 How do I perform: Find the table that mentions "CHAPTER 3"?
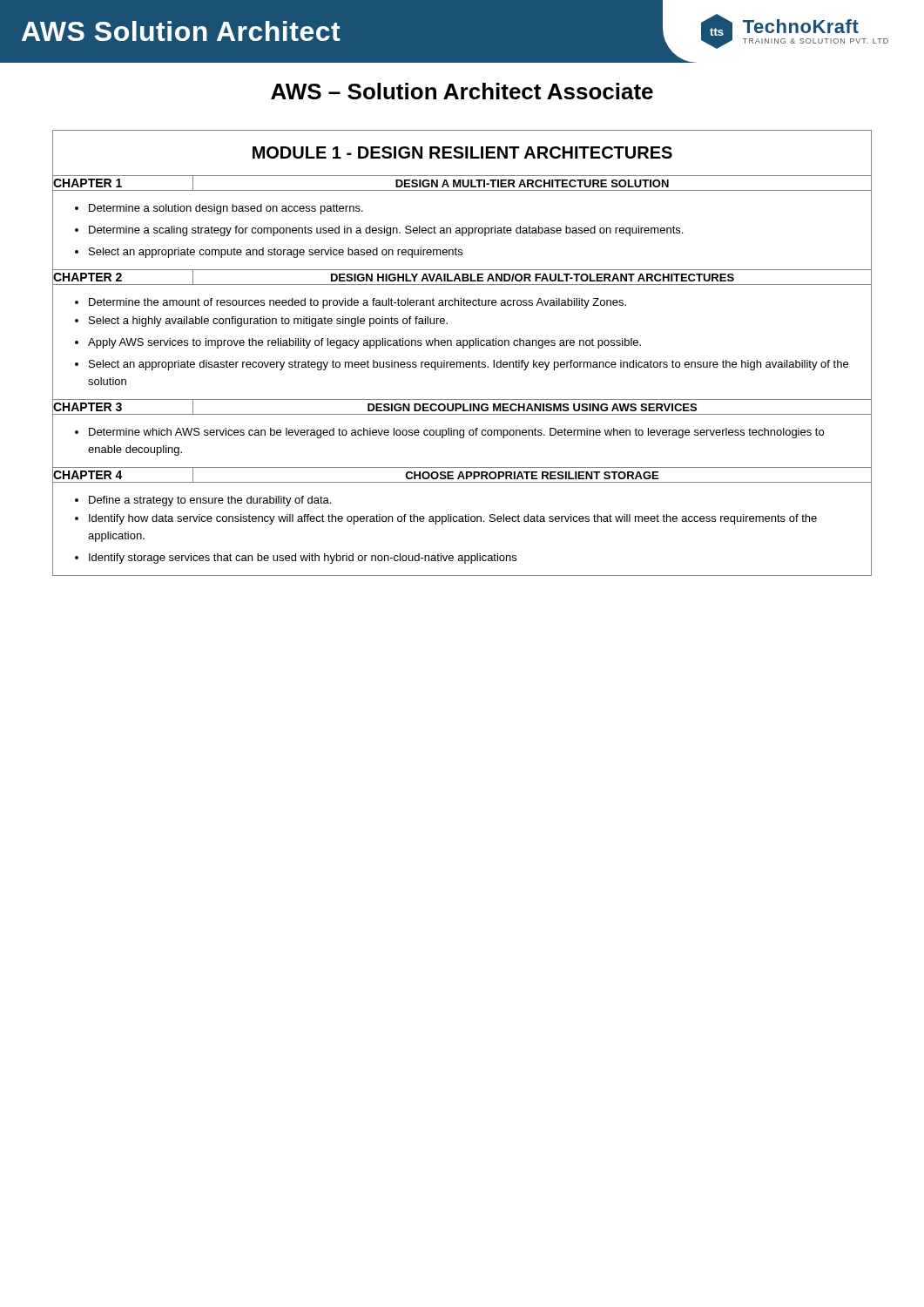(x=462, y=353)
